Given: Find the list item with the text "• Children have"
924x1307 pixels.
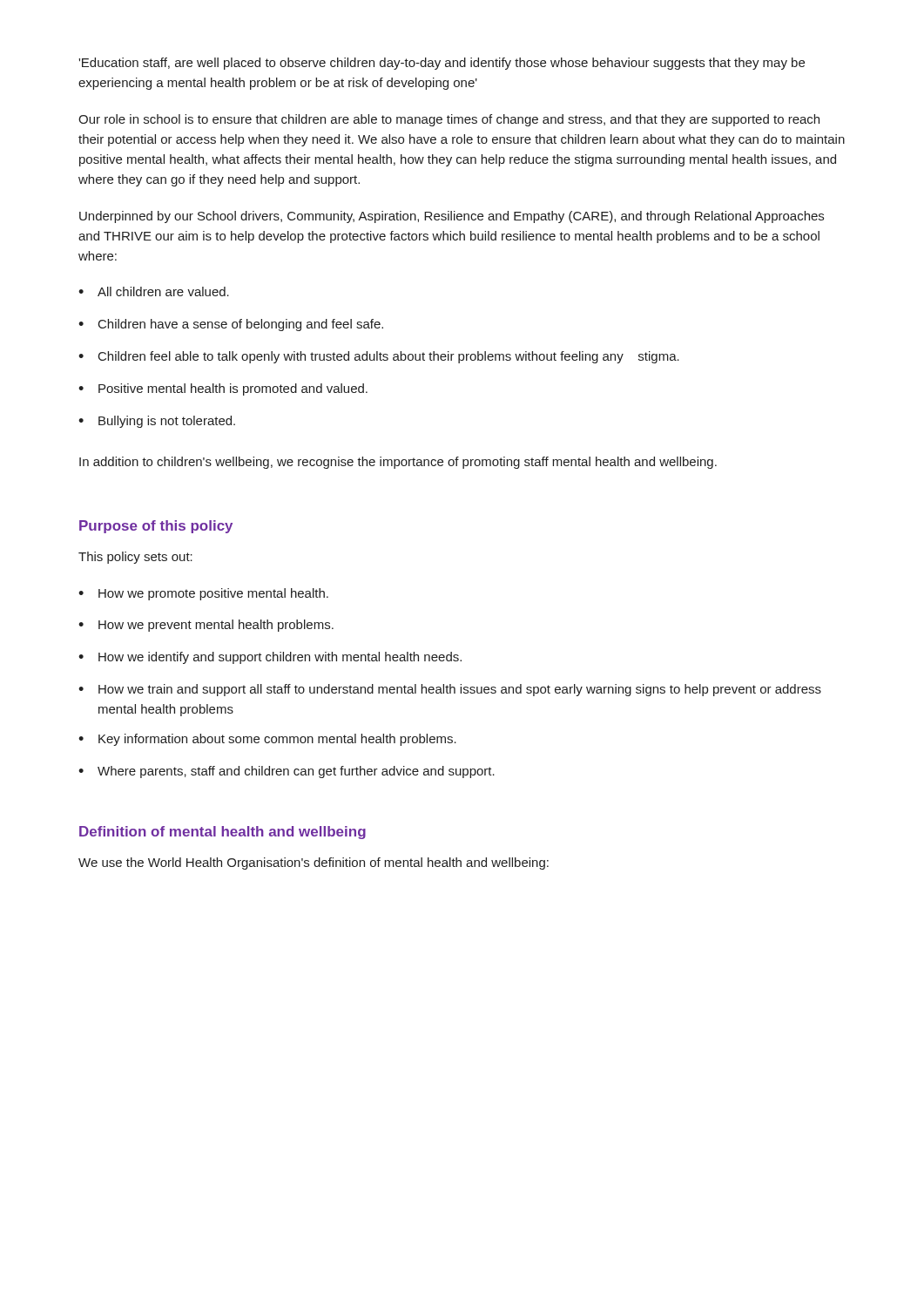Looking at the screenshot, I should tap(231, 326).
